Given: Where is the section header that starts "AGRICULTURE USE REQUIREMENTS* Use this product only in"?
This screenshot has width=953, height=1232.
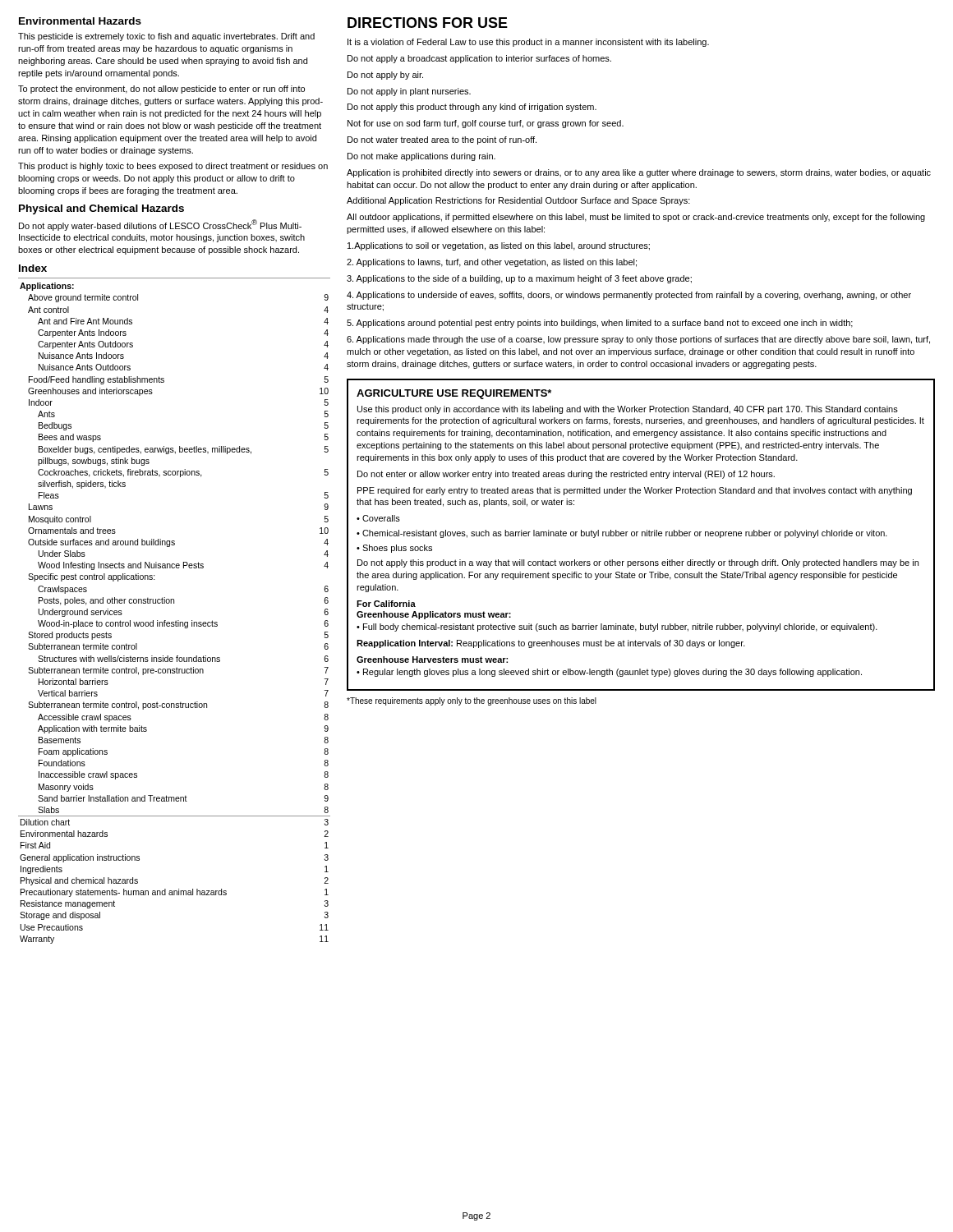Looking at the screenshot, I should (x=641, y=534).
